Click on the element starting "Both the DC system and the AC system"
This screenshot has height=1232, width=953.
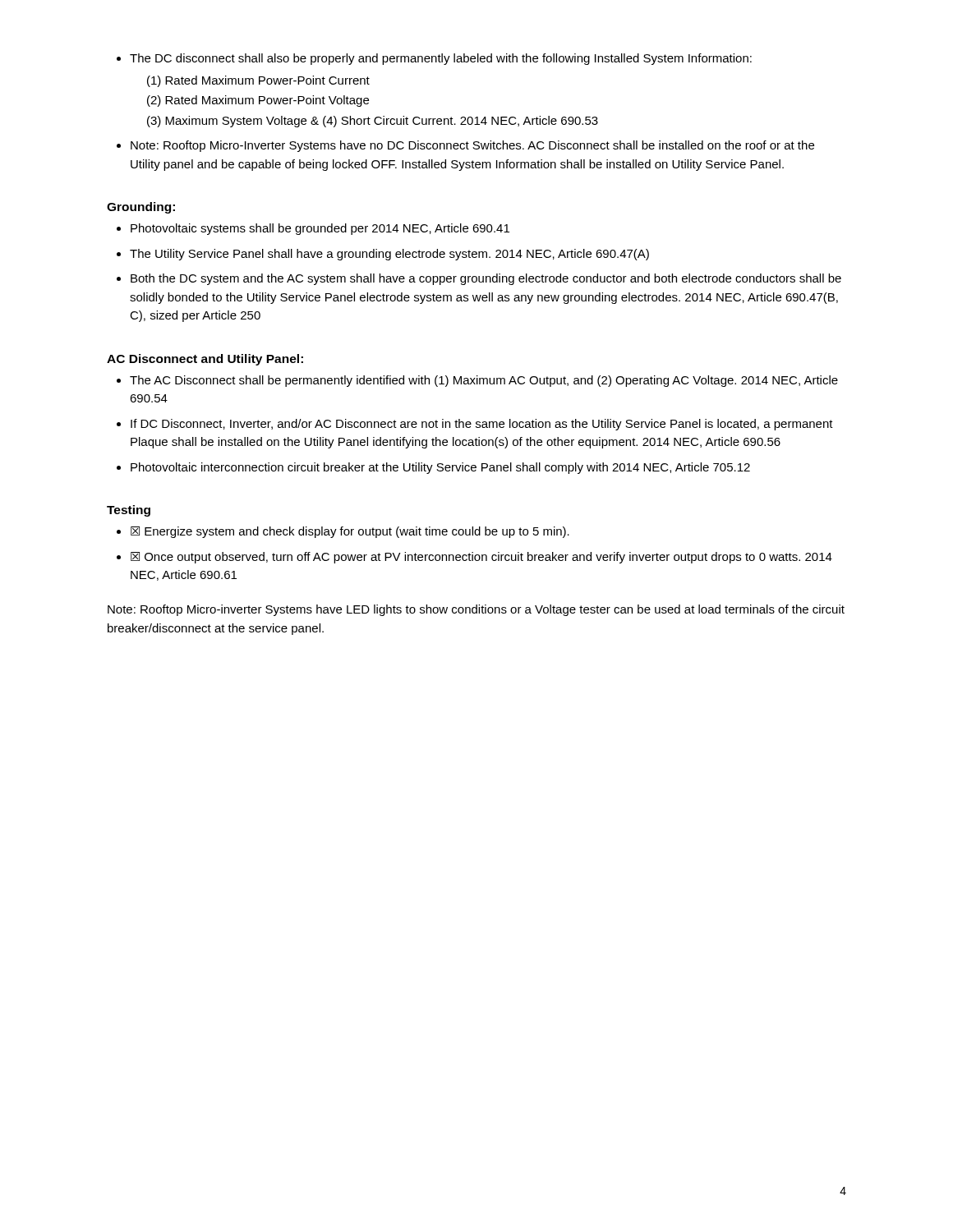click(x=486, y=296)
